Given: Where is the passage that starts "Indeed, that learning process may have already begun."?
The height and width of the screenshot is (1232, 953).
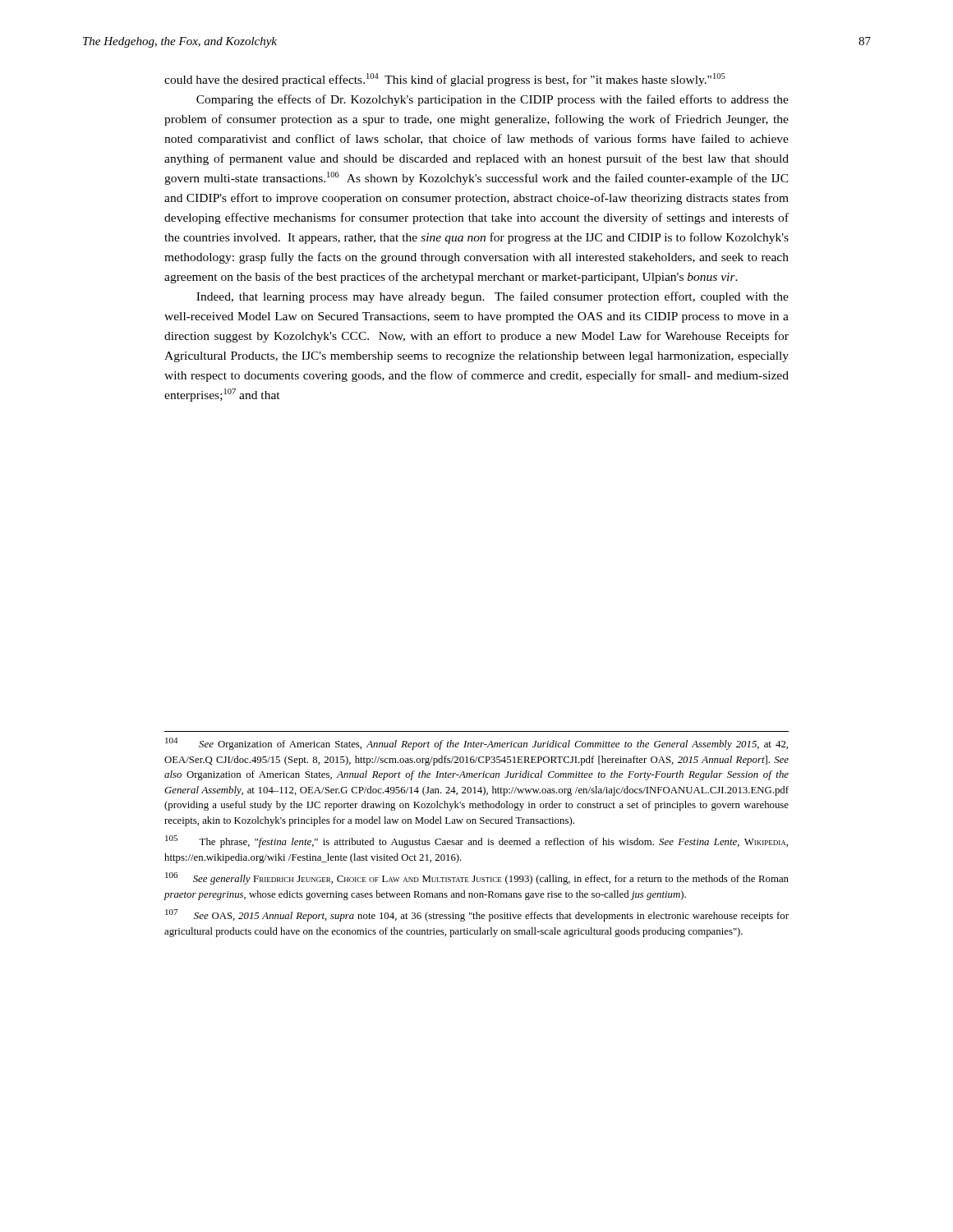Looking at the screenshot, I should (476, 346).
